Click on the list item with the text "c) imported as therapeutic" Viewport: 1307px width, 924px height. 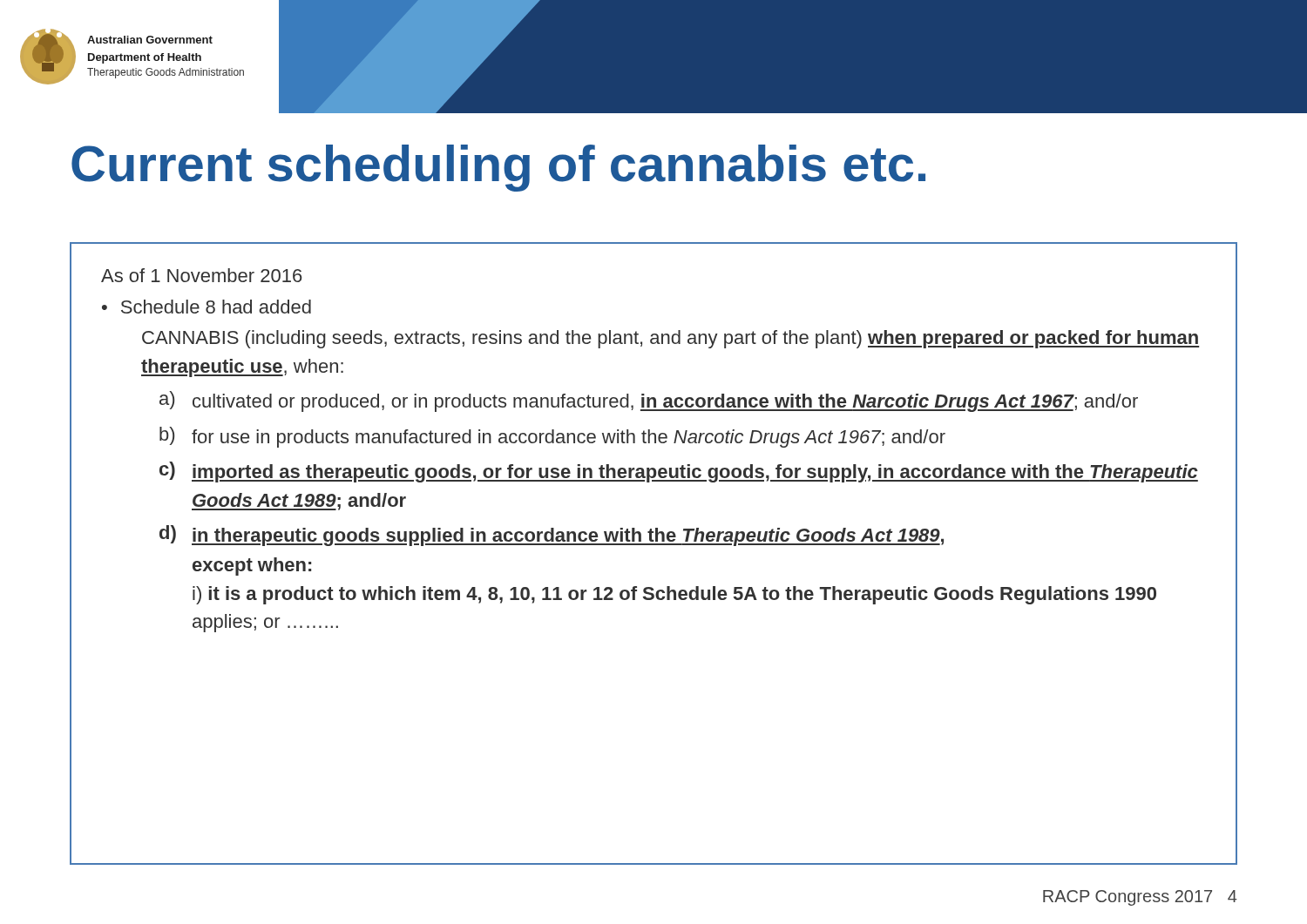tap(682, 487)
